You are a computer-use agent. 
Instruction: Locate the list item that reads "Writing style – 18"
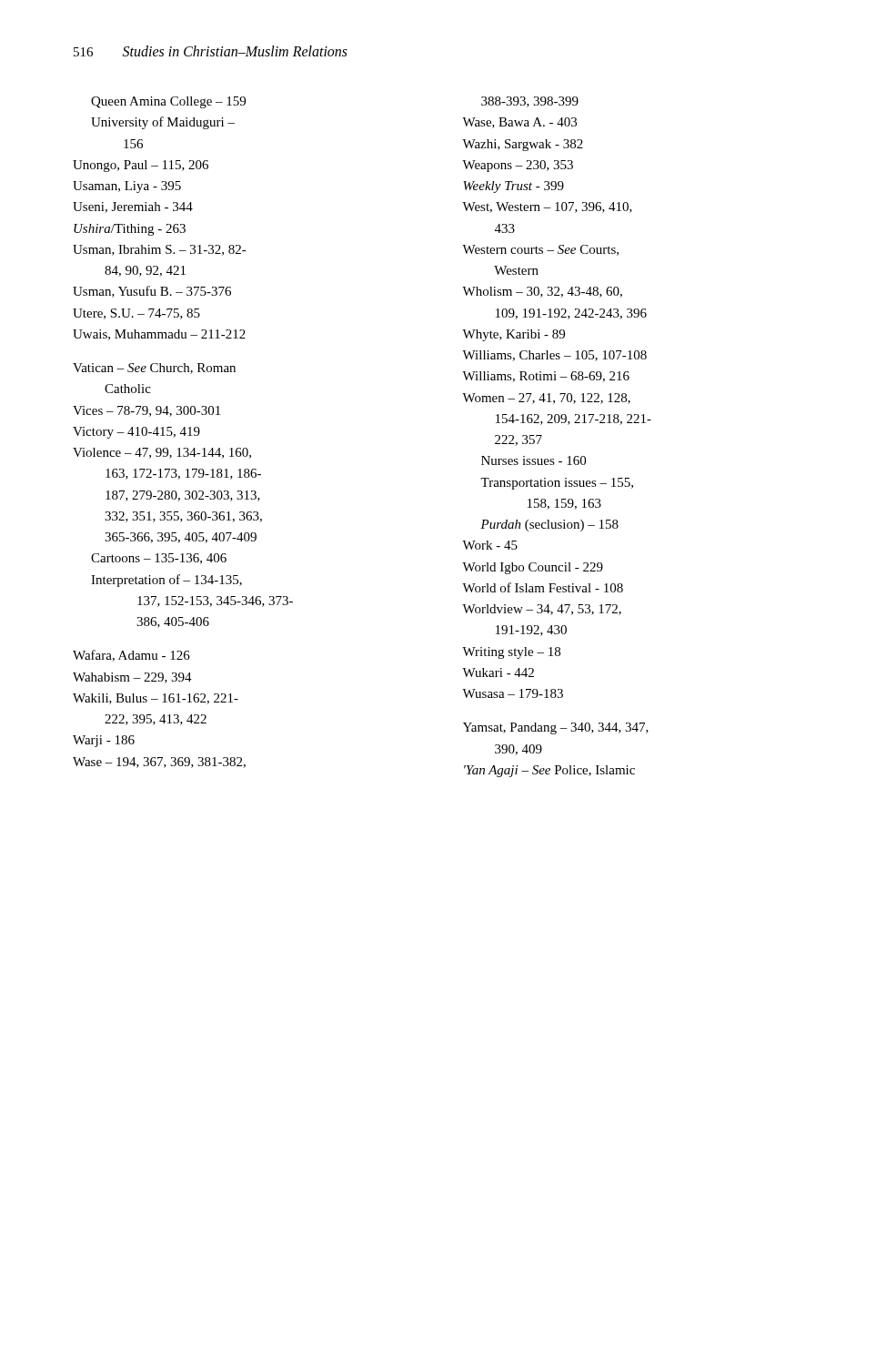(512, 651)
